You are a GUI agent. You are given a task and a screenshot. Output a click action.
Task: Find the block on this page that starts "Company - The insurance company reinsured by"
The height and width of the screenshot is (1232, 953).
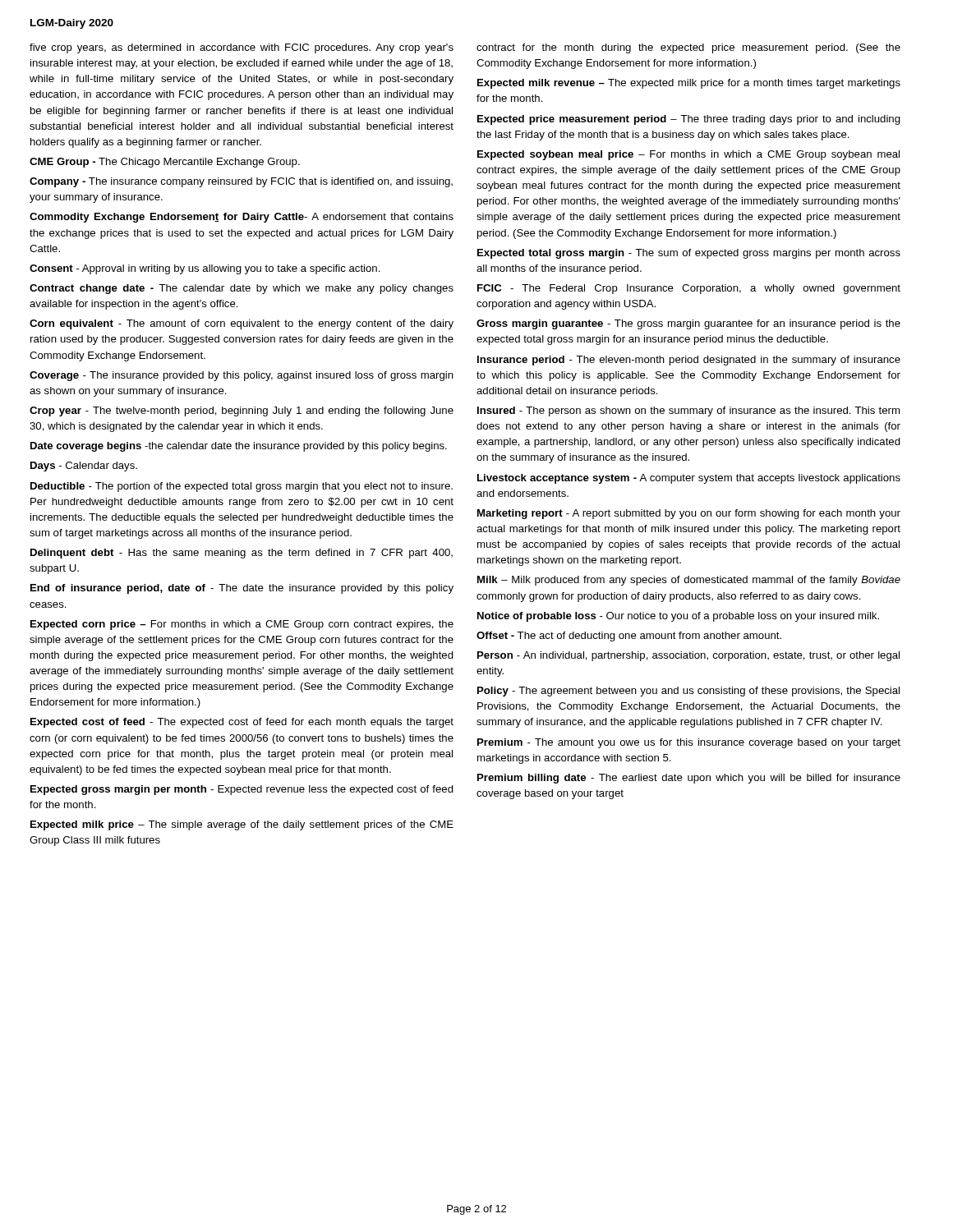coord(242,189)
